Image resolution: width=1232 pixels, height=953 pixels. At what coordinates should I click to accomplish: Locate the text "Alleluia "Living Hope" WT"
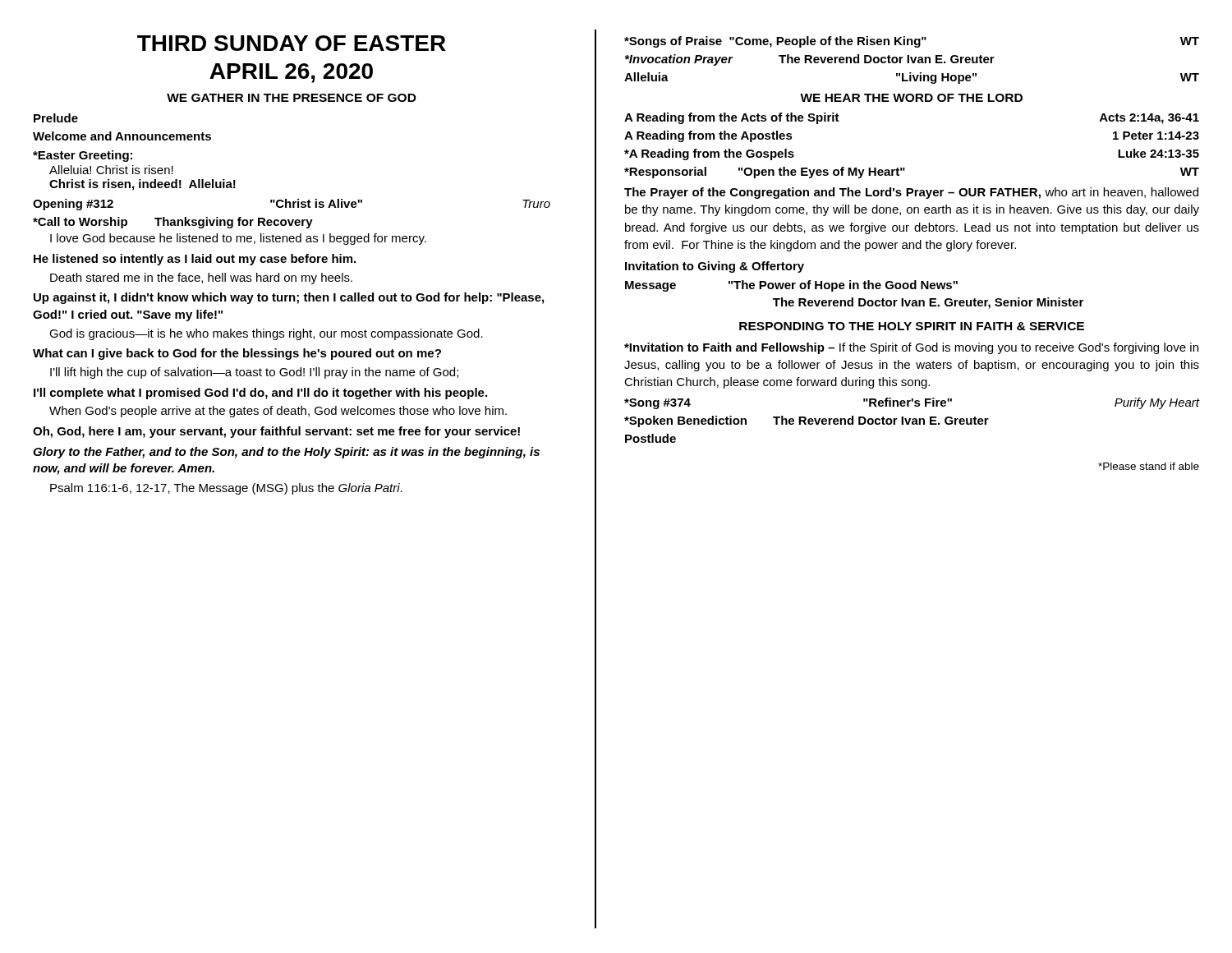coord(912,77)
